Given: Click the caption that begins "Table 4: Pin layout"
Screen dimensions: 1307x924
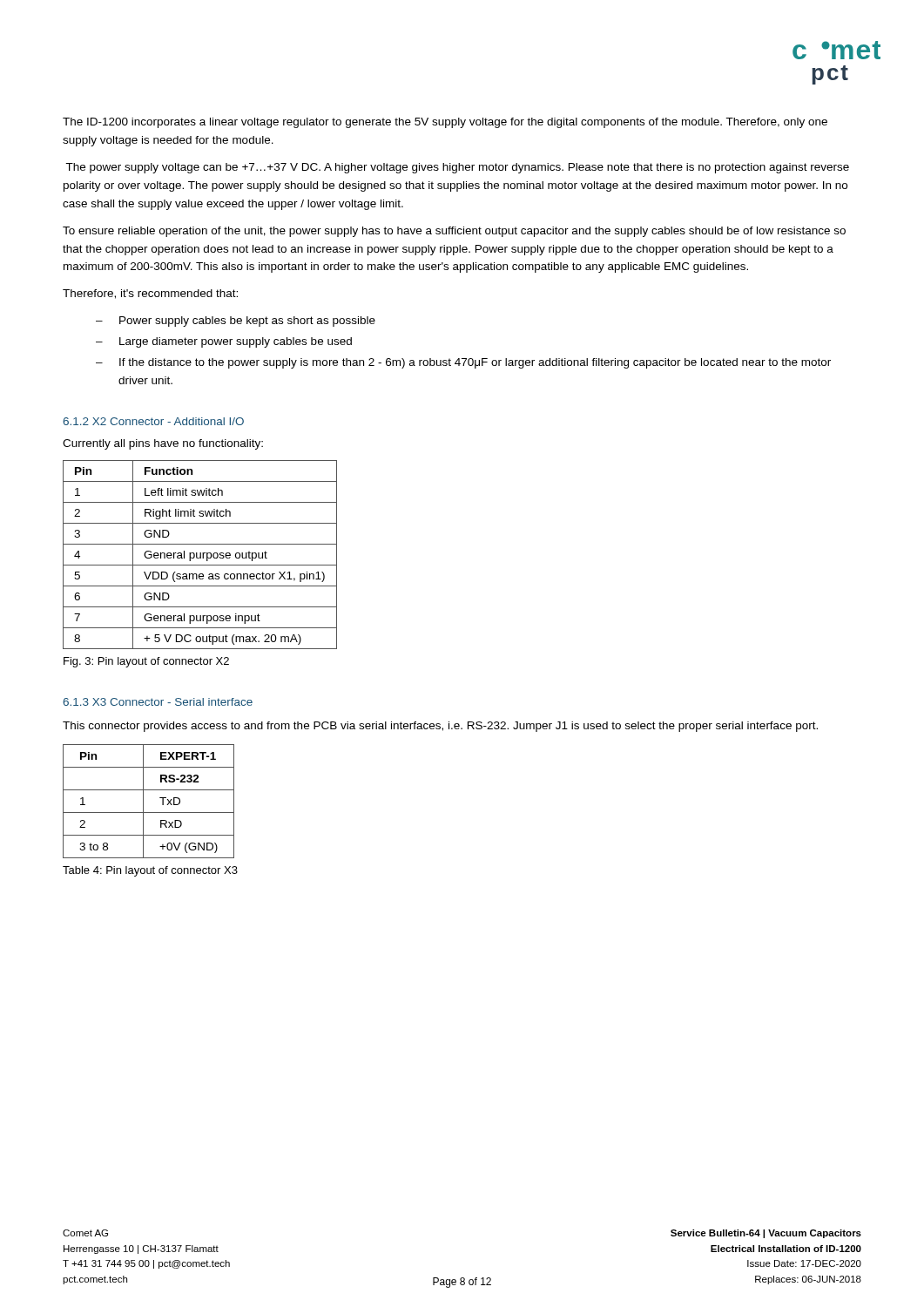Looking at the screenshot, I should click(x=150, y=870).
